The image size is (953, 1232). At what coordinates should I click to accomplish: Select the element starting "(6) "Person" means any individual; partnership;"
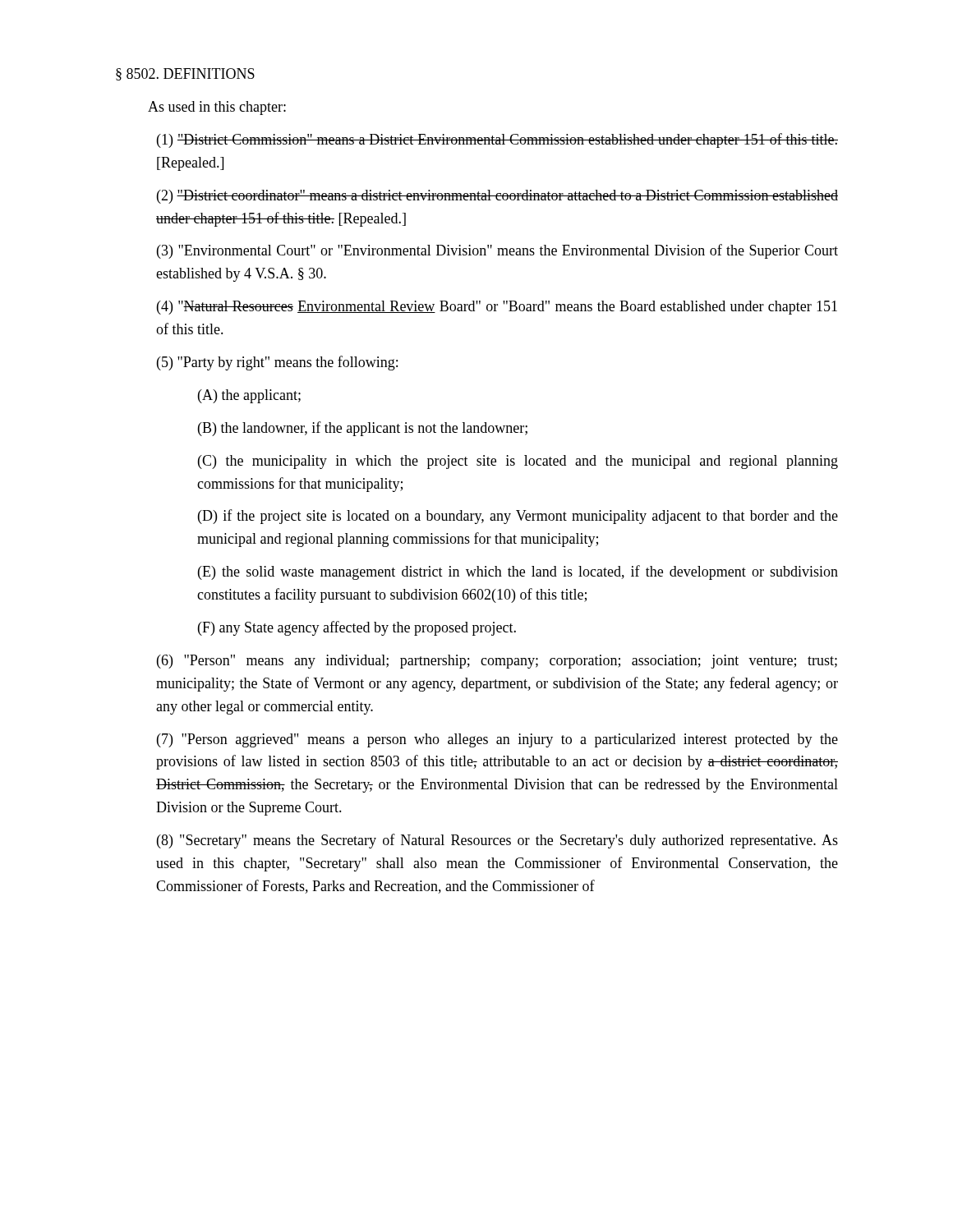tap(497, 683)
